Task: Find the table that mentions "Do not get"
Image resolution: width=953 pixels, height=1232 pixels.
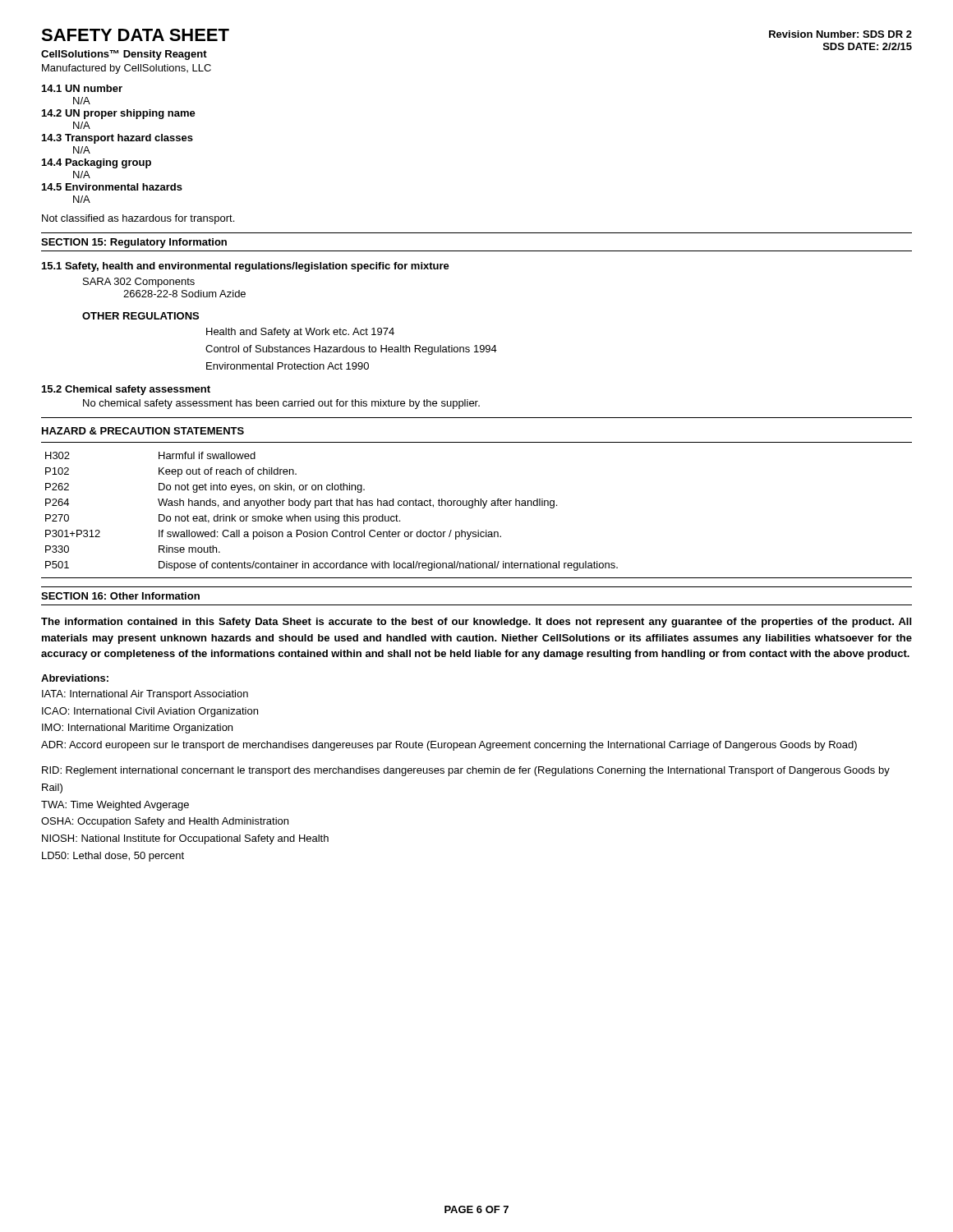Action: point(476,510)
